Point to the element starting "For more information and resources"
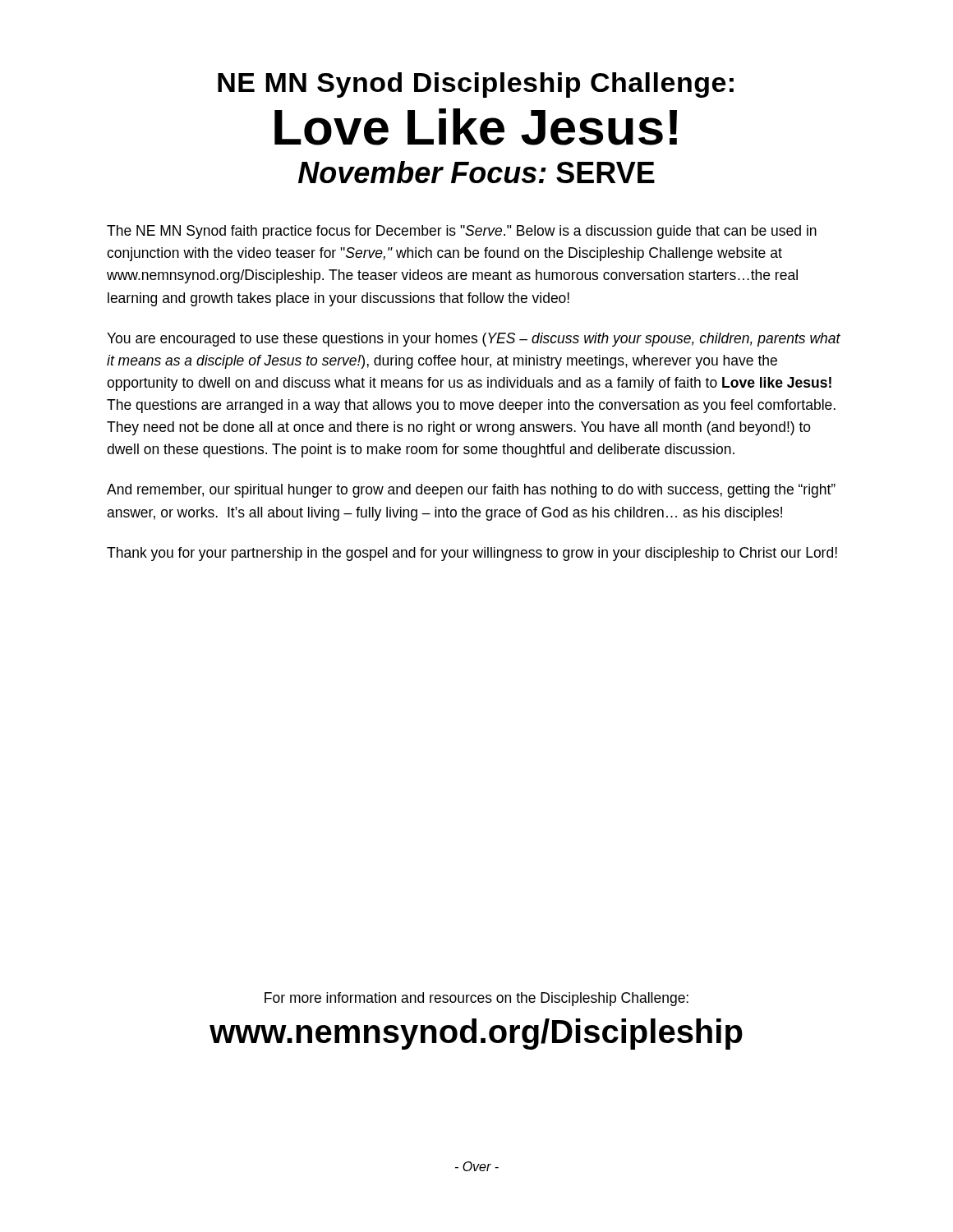This screenshot has width=953, height=1232. pyautogui.click(x=476, y=1020)
